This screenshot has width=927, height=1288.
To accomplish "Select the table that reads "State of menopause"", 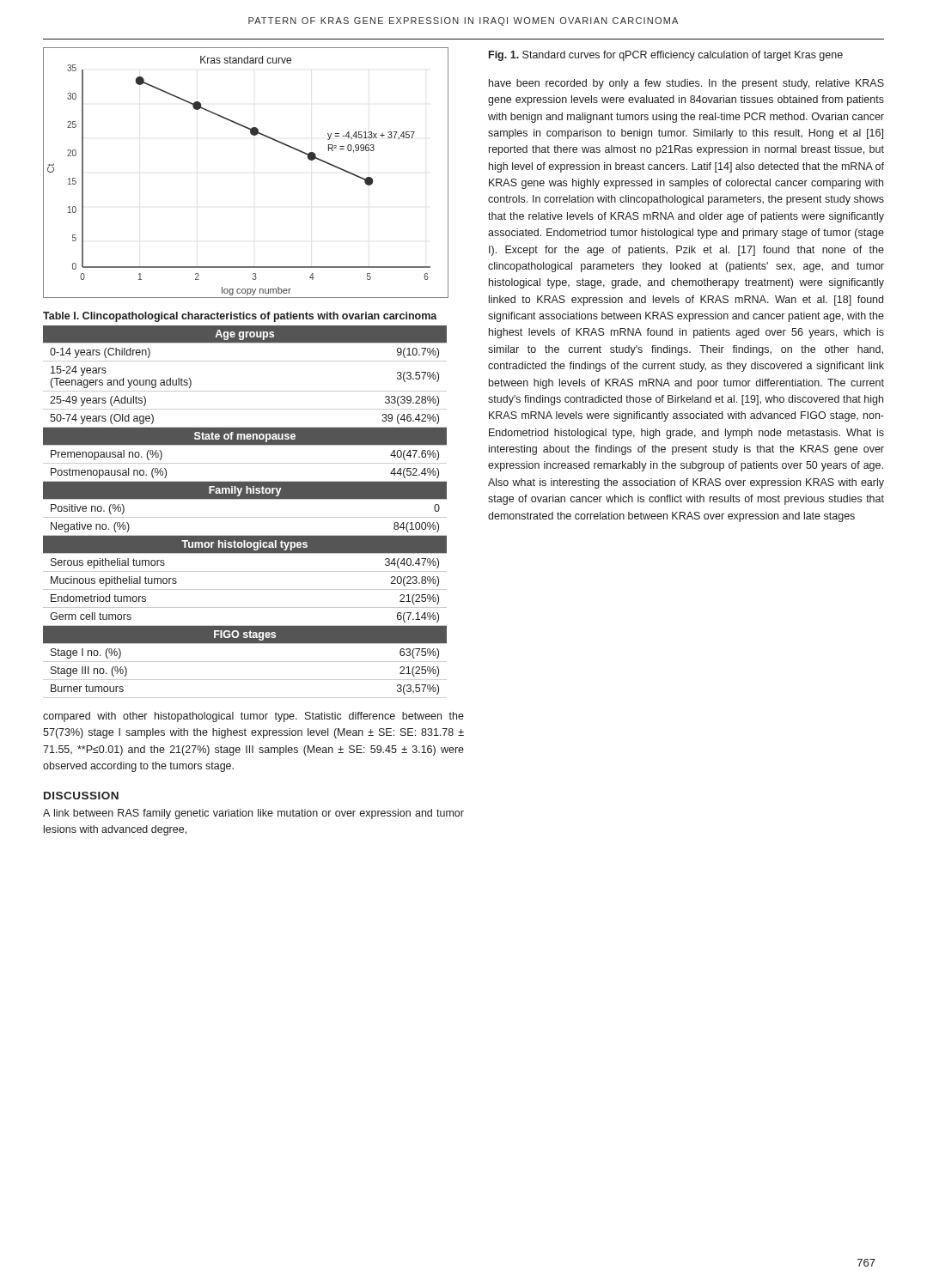I will click(x=253, y=512).
